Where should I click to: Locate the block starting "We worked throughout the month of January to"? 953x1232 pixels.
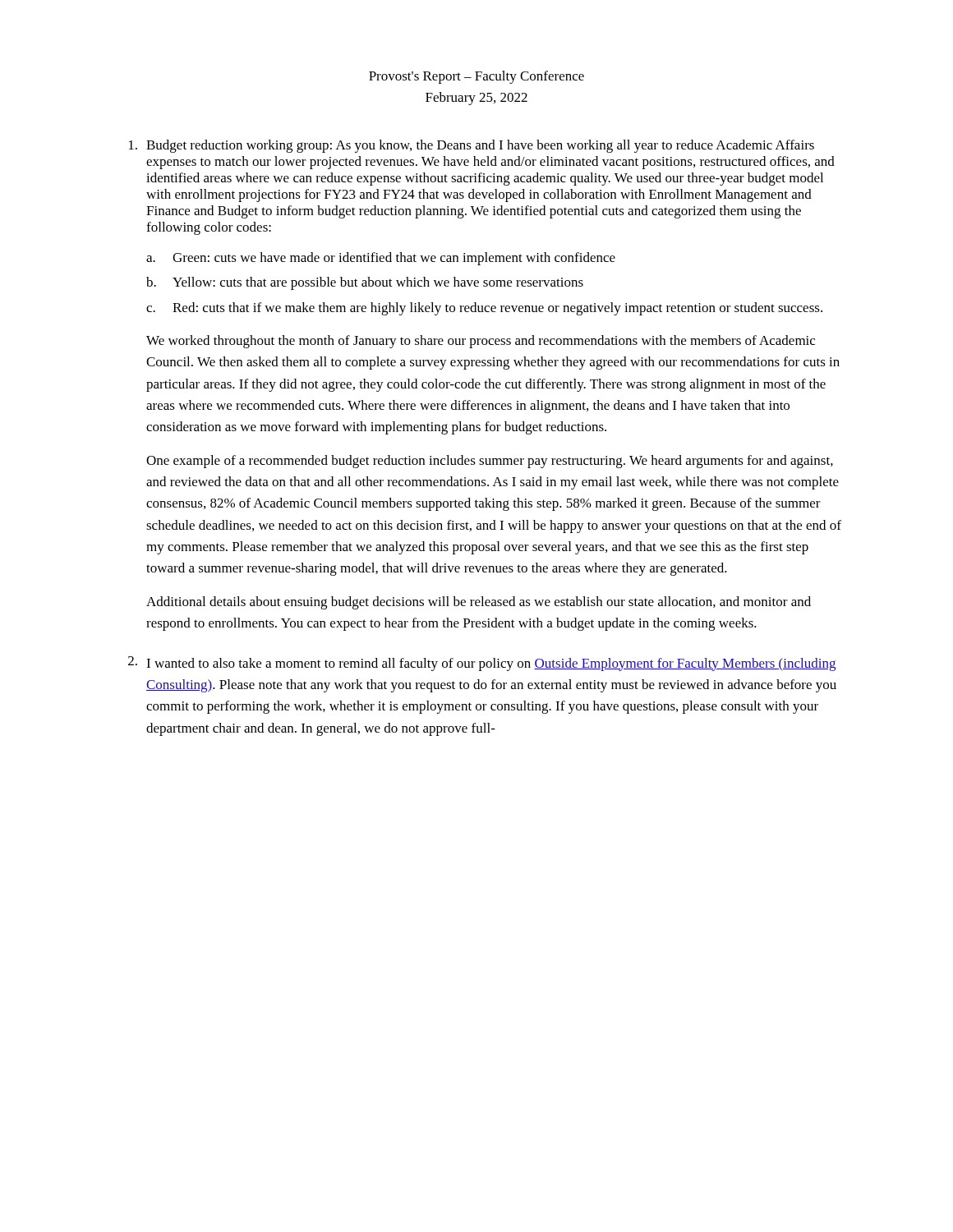493,384
